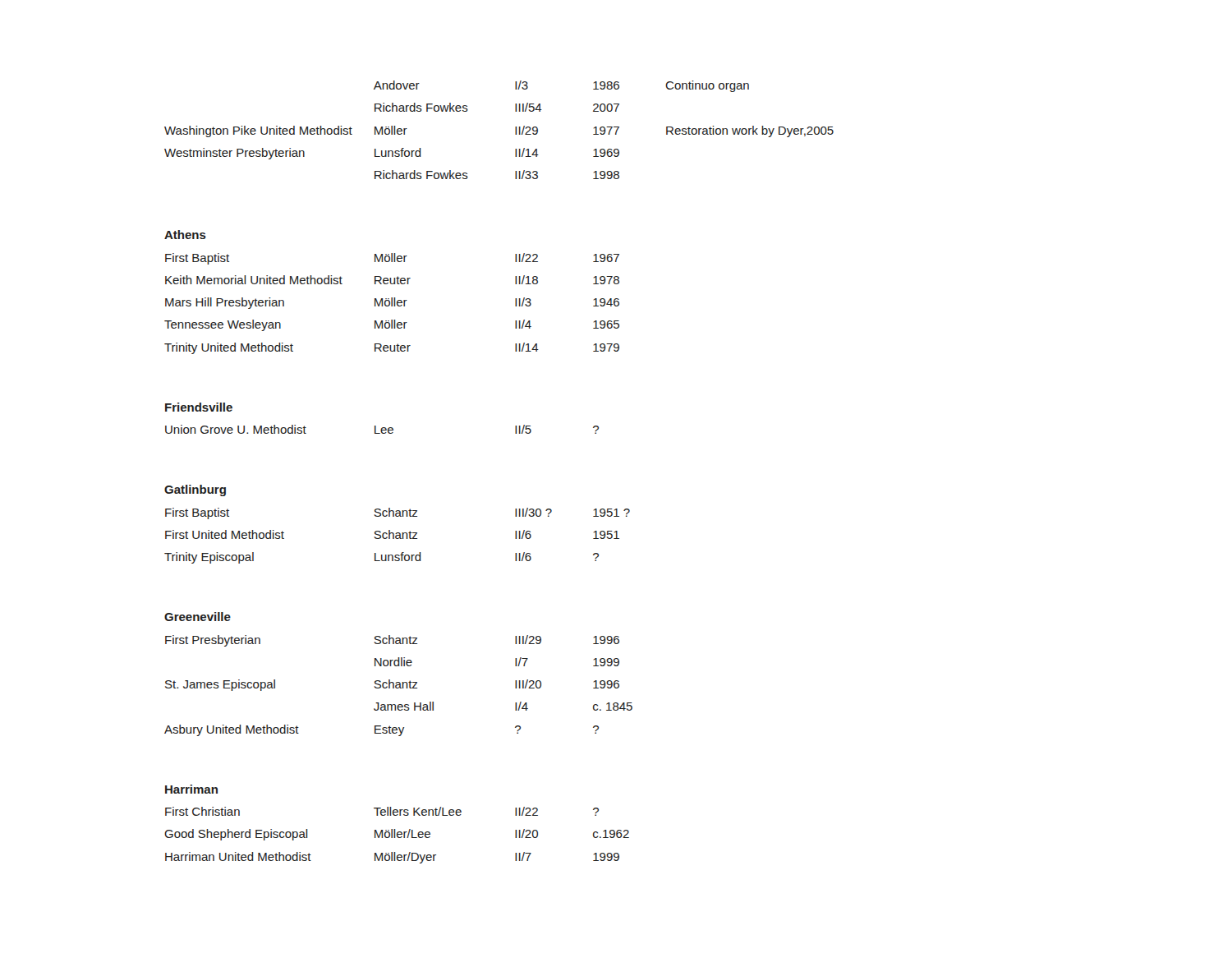This screenshot has height=953, width=1232.
Task: Click on the text containing "Richards Fowkes II/33 1998"
Action: [534, 175]
